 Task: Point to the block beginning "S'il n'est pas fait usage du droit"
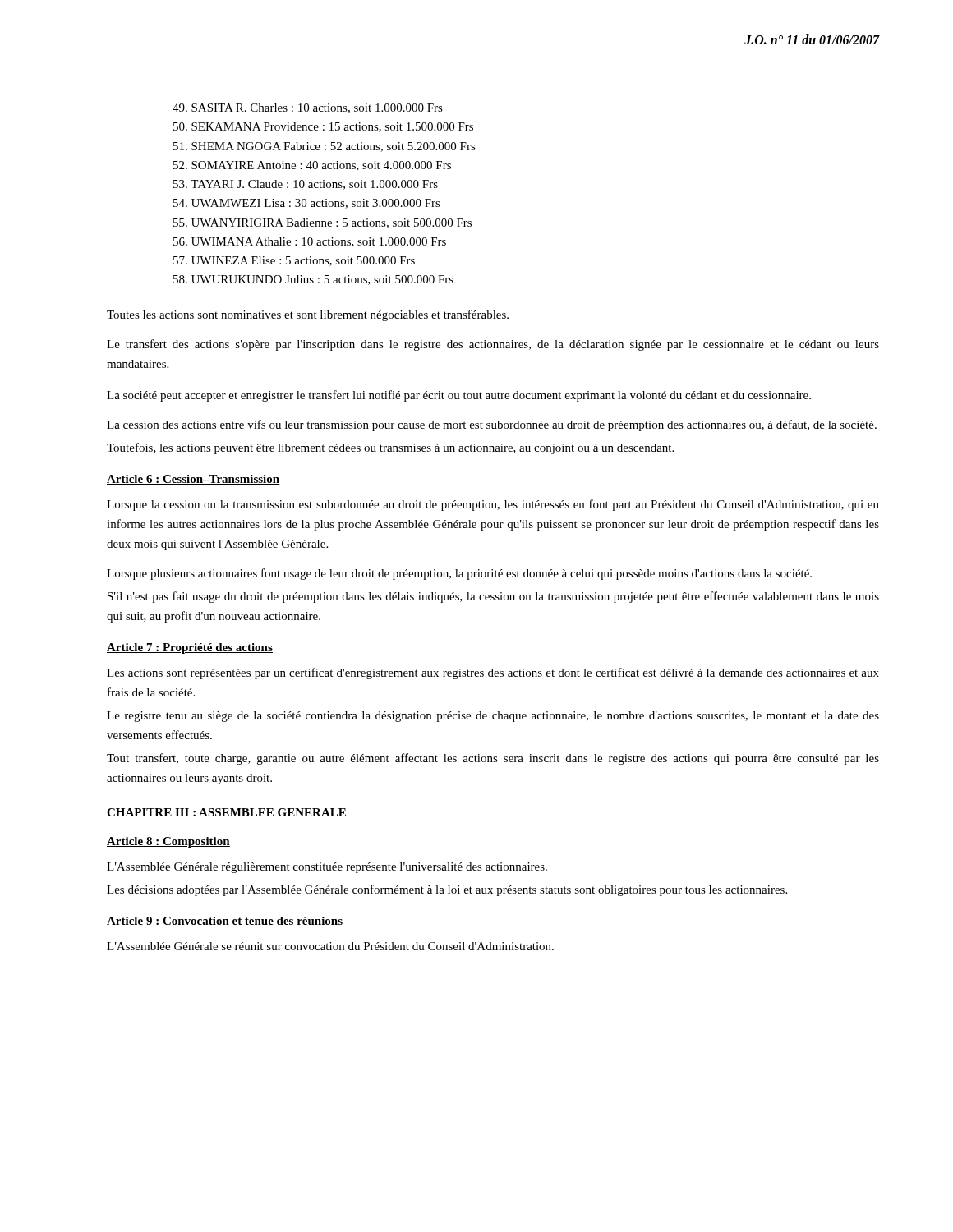click(x=493, y=606)
